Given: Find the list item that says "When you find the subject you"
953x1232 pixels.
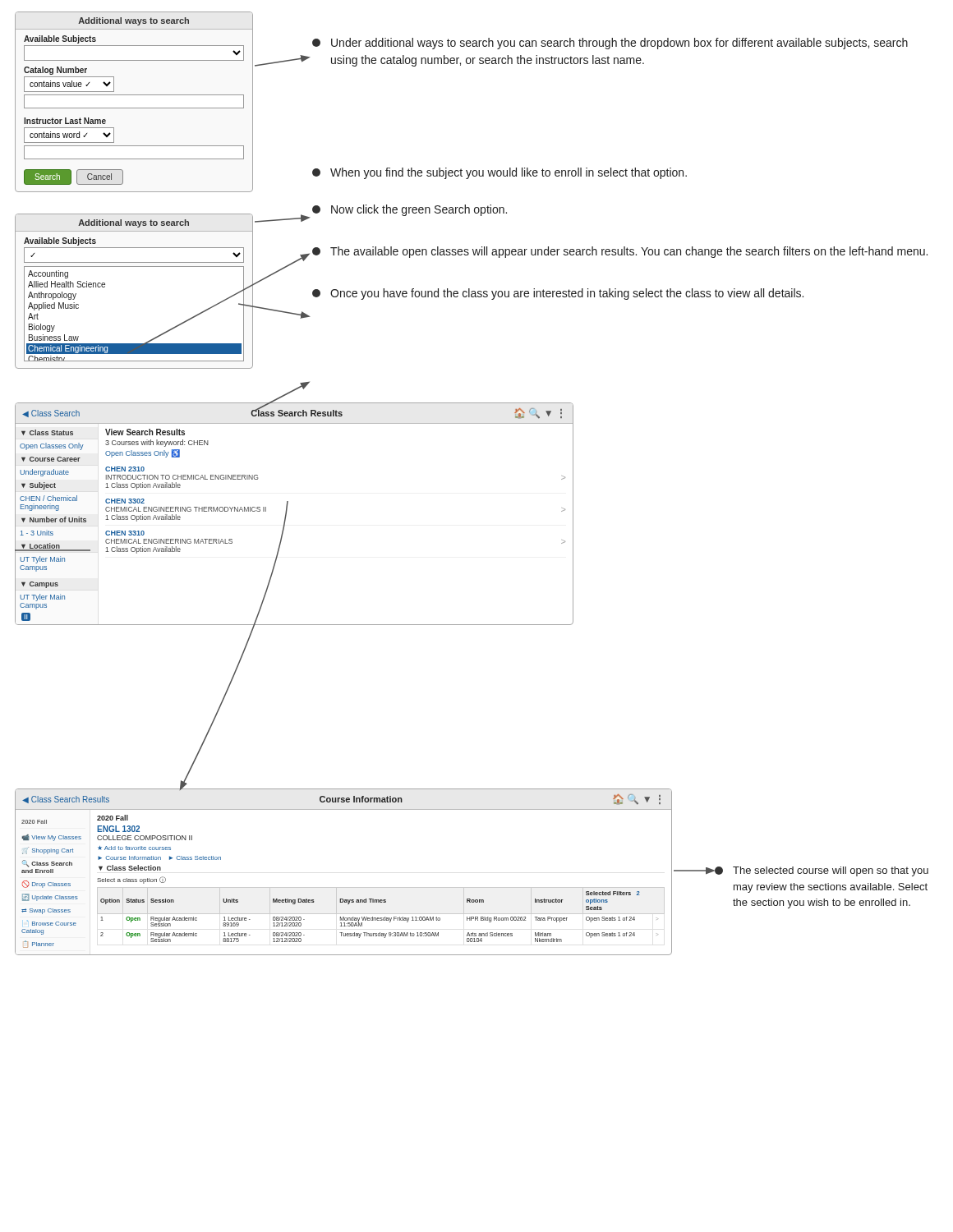Looking at the screenshot, I should click(x=624, y=173).
